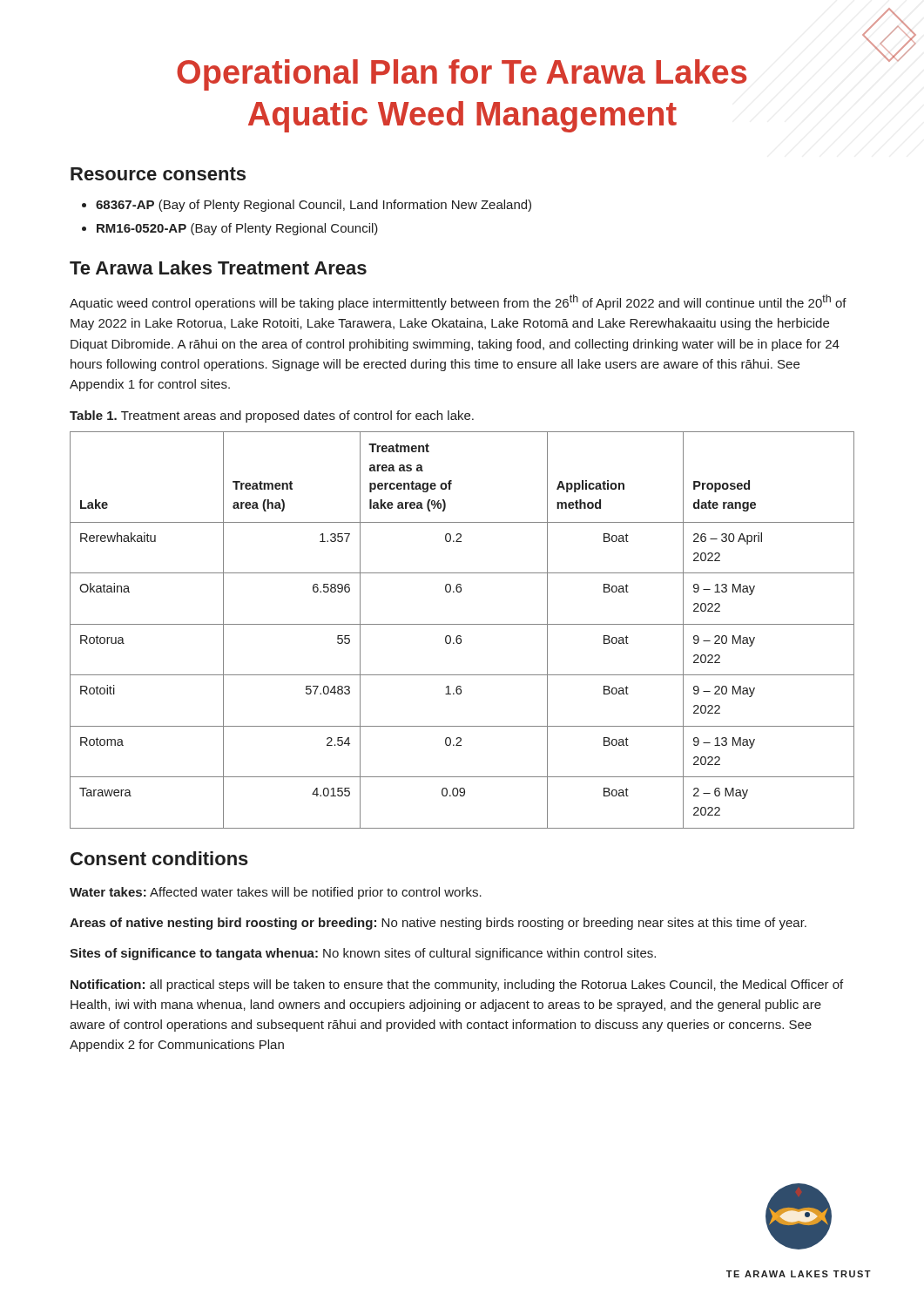Screen dimensions: 1307x924
Task: Select the table that reads "9 – 13 May 2022"
Action: pos(462,630)
